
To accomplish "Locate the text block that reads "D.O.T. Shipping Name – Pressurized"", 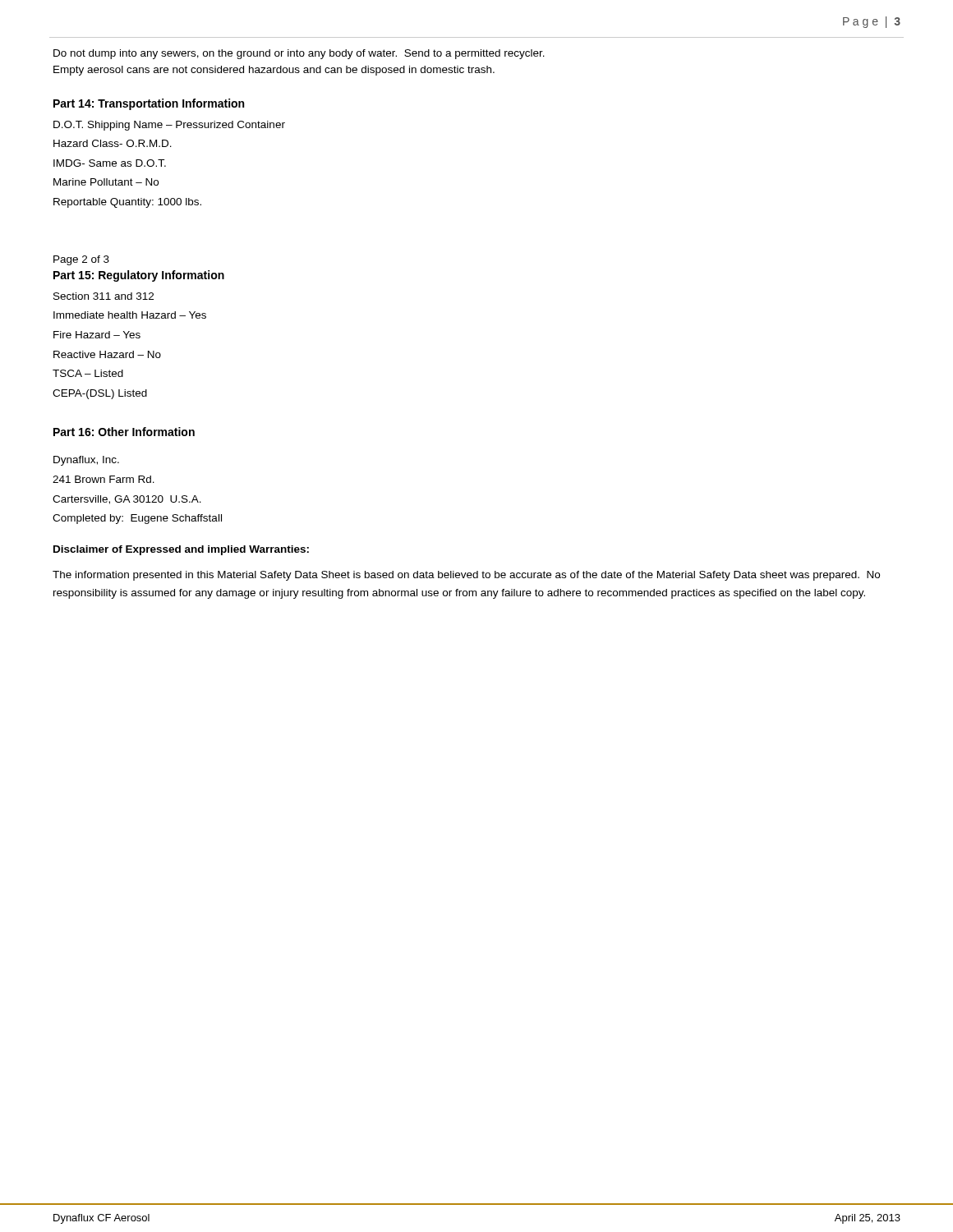I will point(169,163).
